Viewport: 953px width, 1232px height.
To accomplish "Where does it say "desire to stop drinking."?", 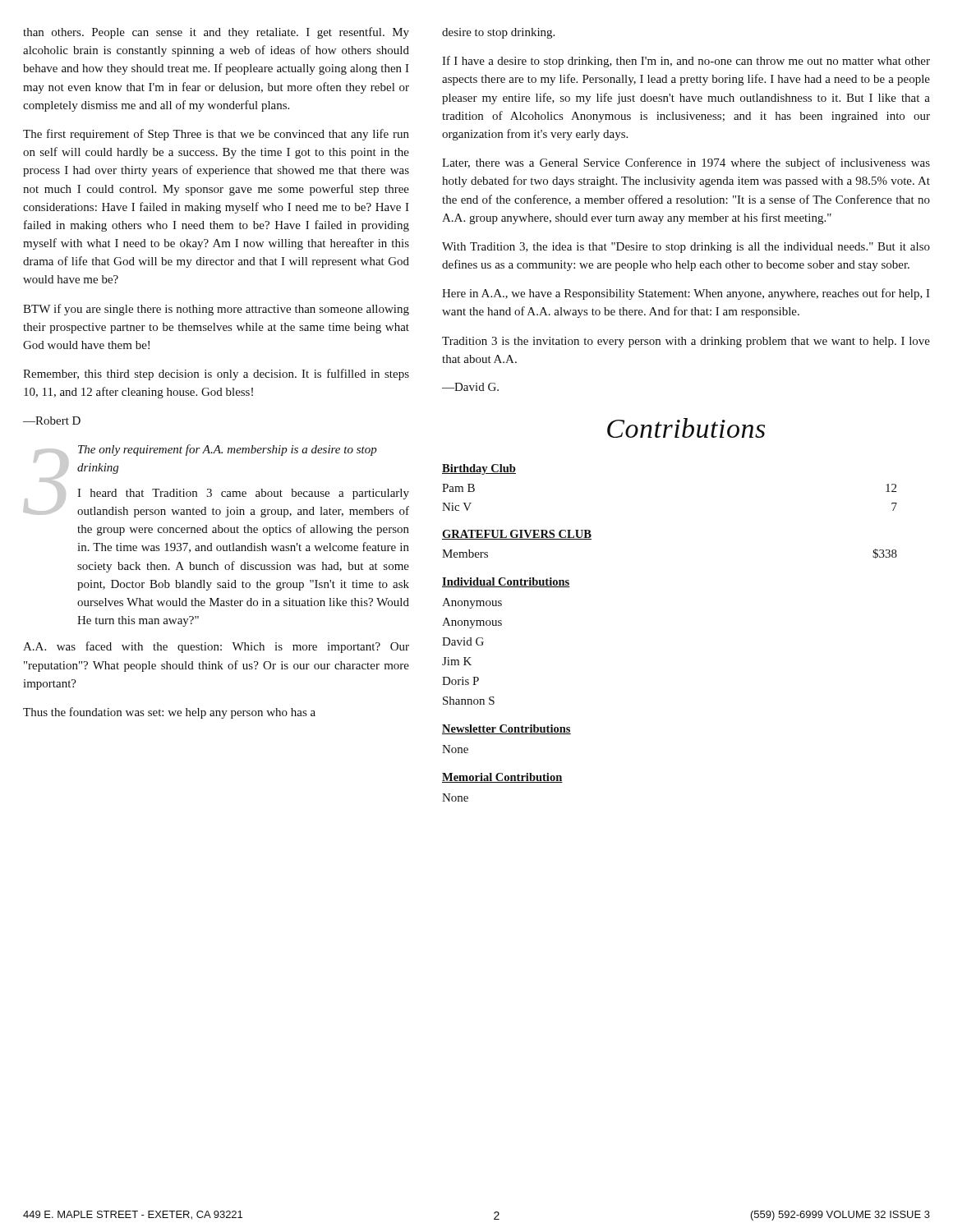I will [499, 32].
